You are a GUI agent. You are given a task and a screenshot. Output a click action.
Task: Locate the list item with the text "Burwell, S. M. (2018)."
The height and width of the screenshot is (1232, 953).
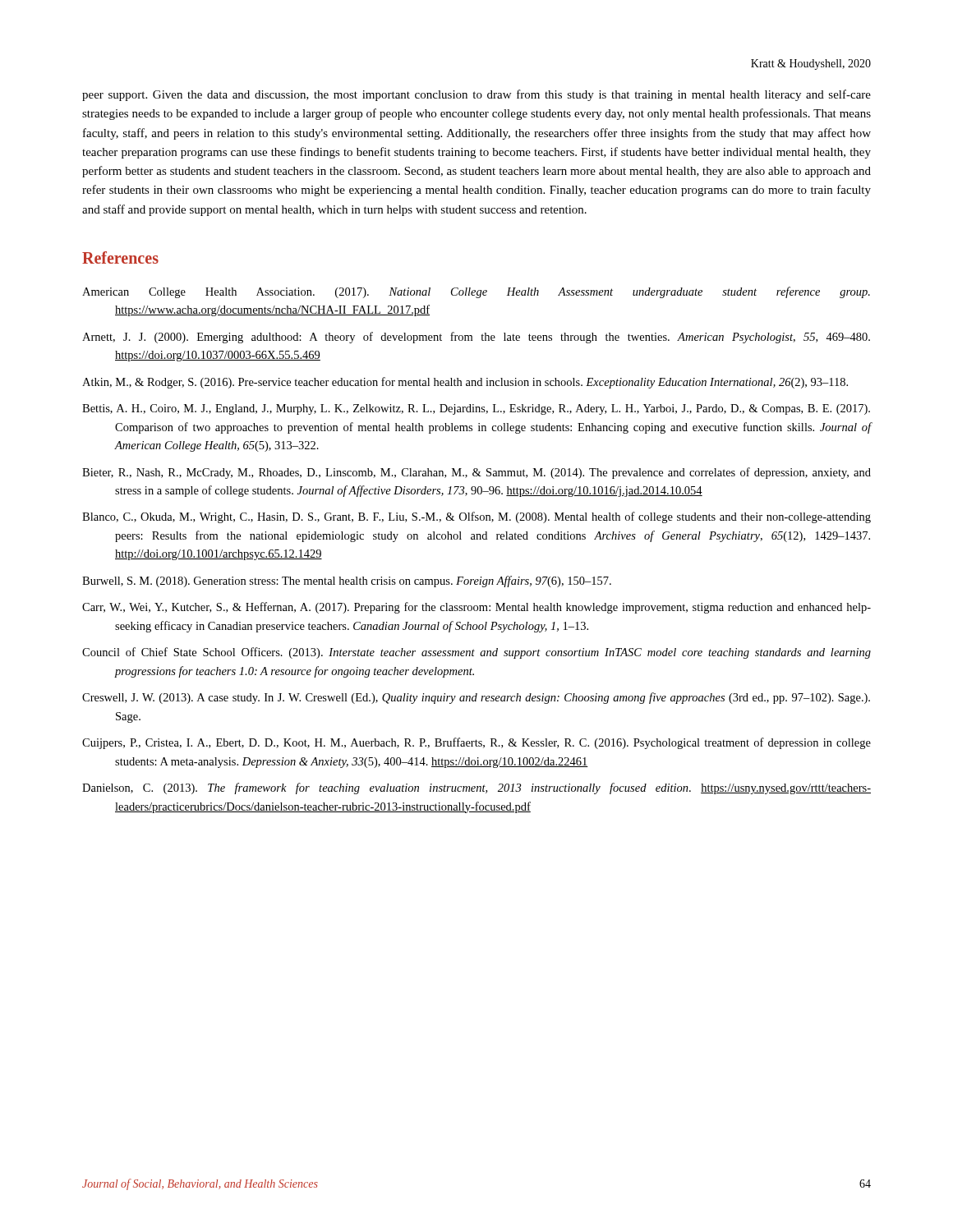(x=347, y=581)
